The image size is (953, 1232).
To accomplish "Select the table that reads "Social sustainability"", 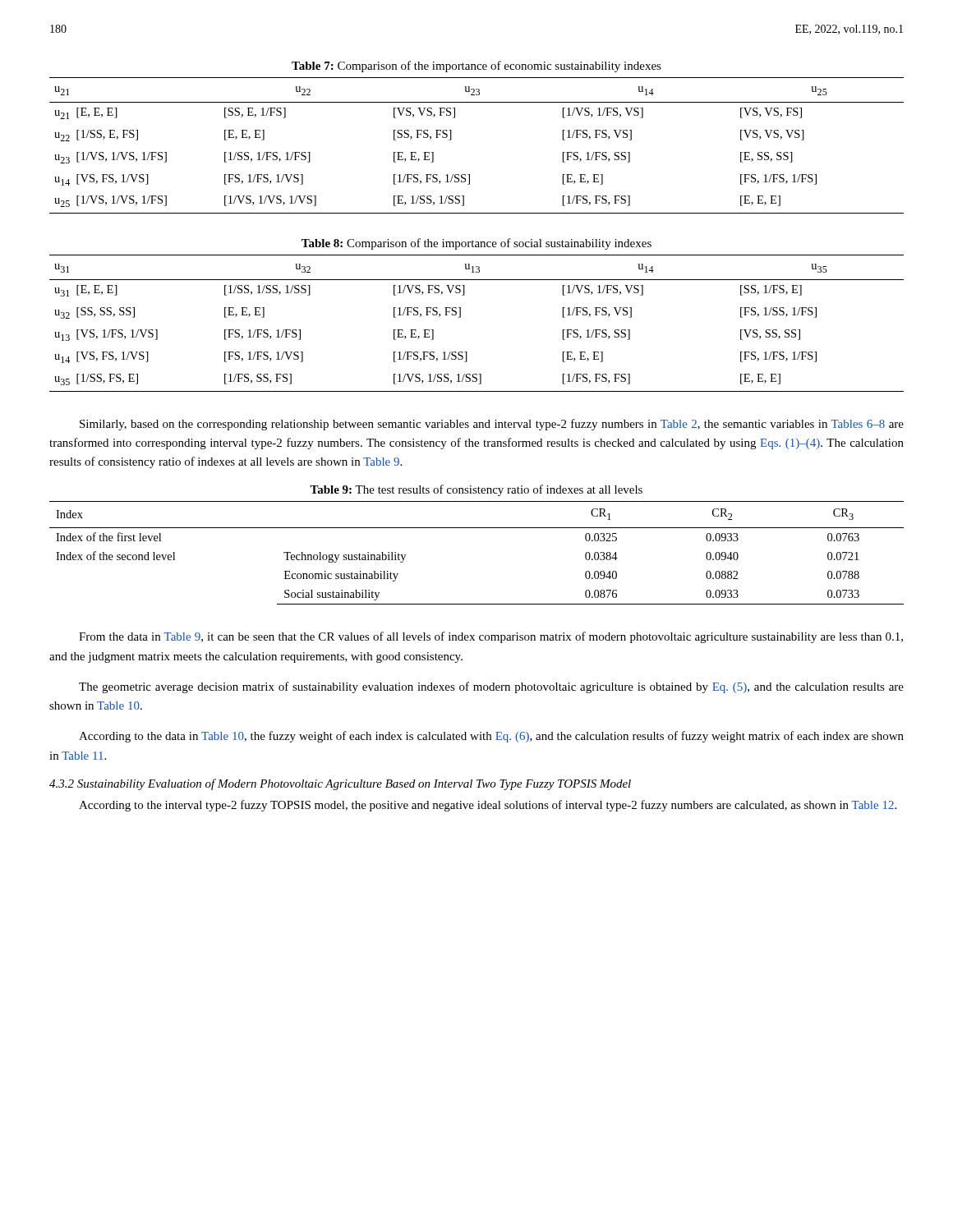I will pyautogui.click(x=476, y=553).
